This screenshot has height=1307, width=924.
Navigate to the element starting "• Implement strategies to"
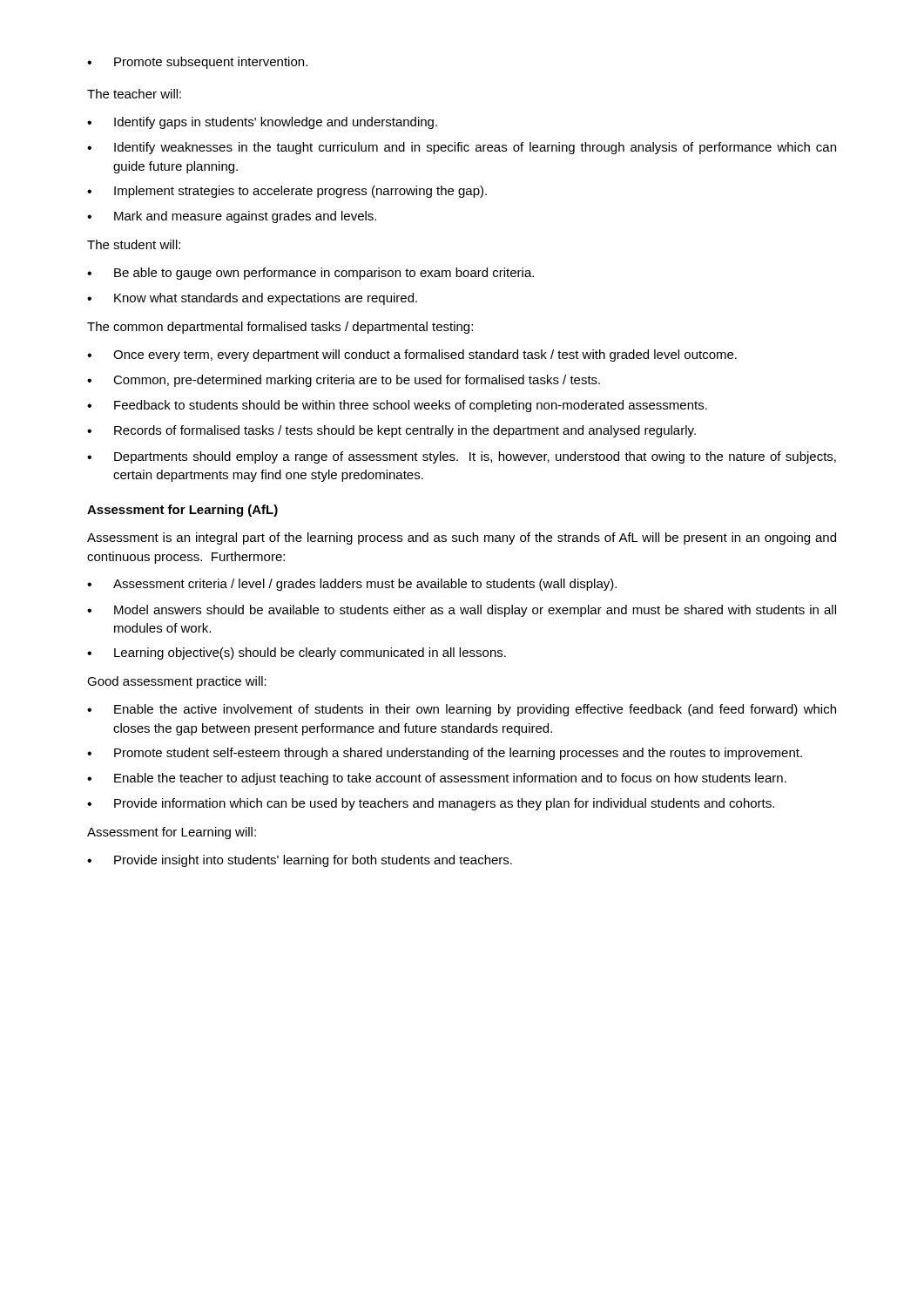[x=462, y=191]
